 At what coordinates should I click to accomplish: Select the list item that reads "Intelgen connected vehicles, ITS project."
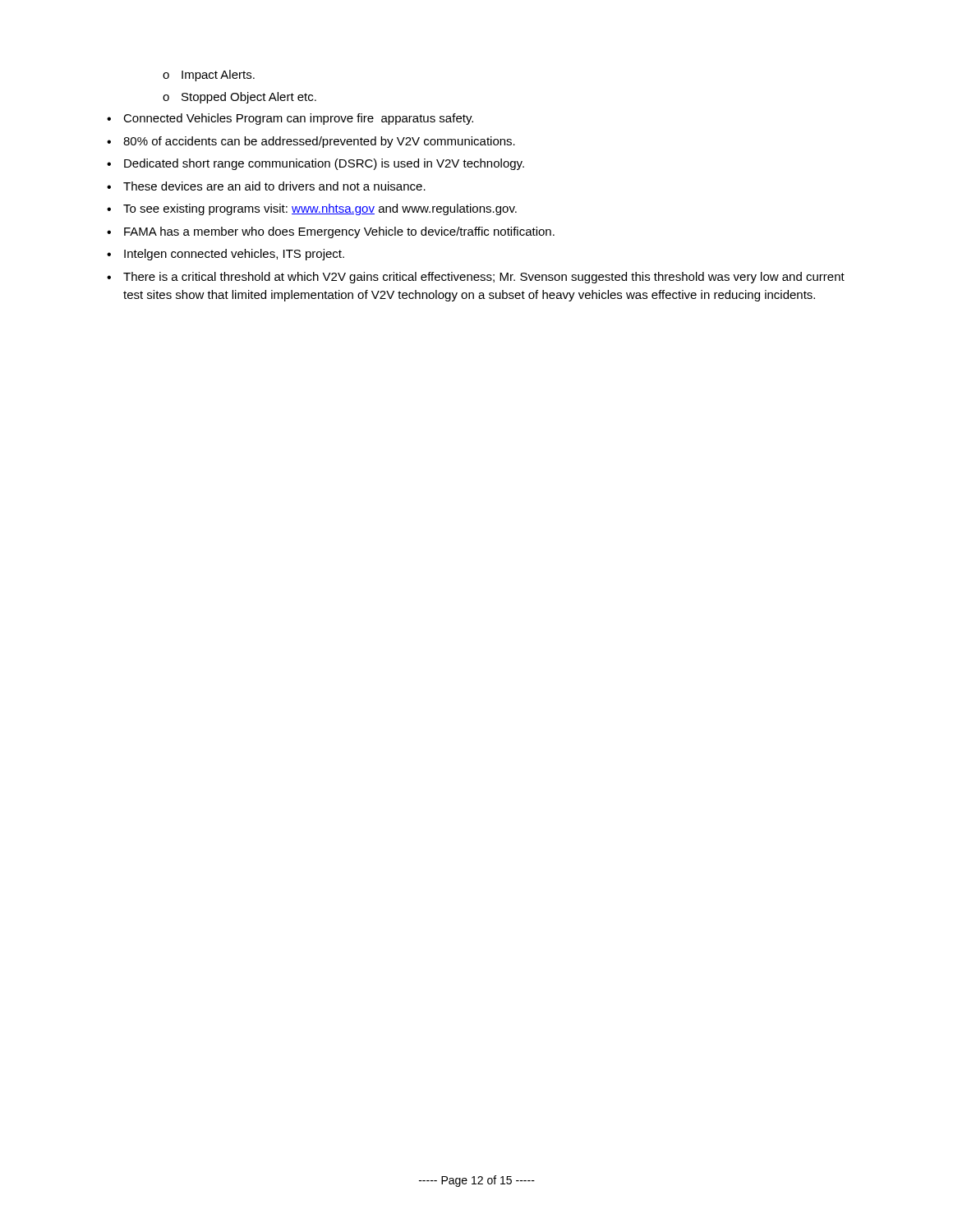coord(234,253)
